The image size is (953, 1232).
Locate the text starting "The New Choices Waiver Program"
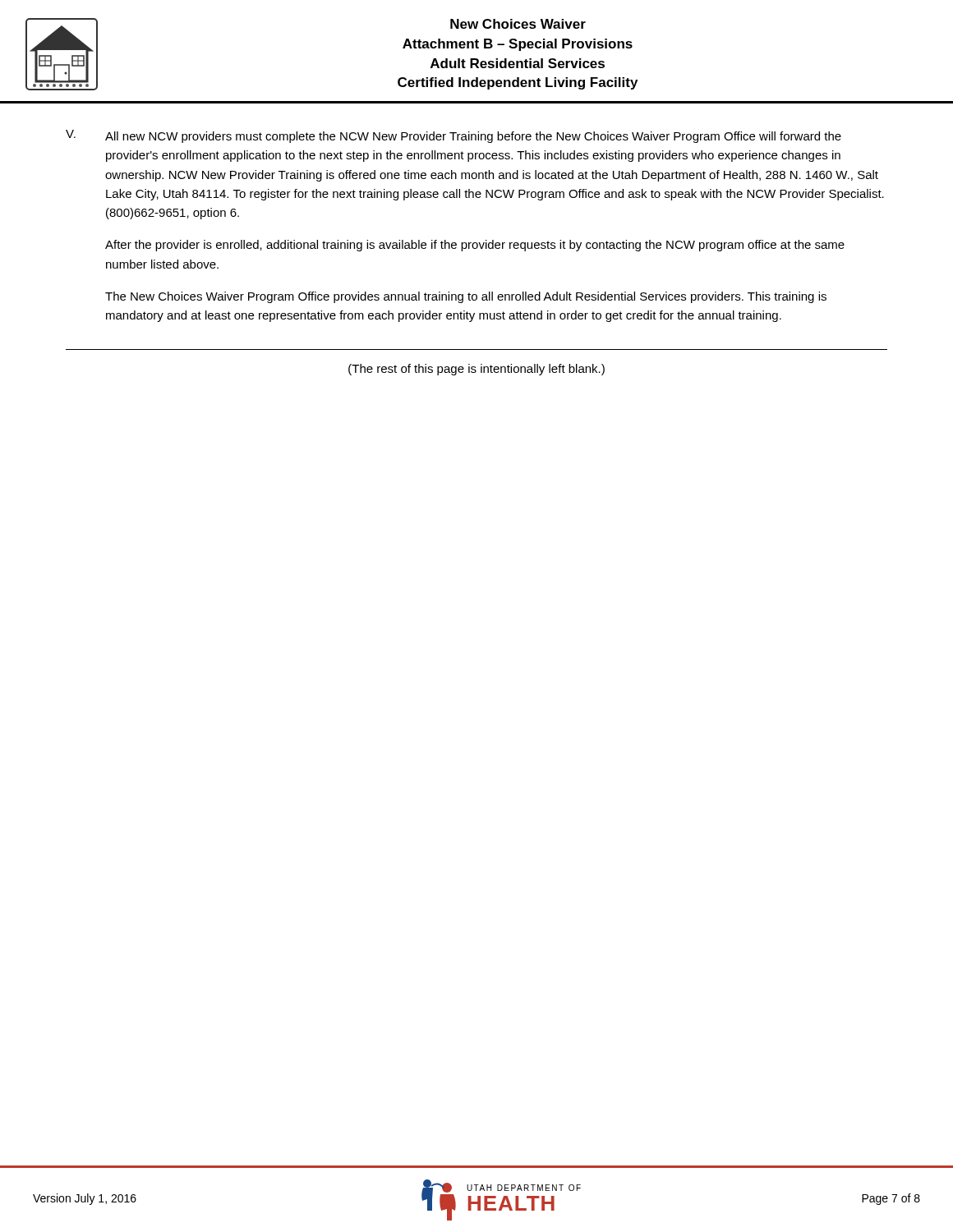pyautogui.click(x=466, y=306)
